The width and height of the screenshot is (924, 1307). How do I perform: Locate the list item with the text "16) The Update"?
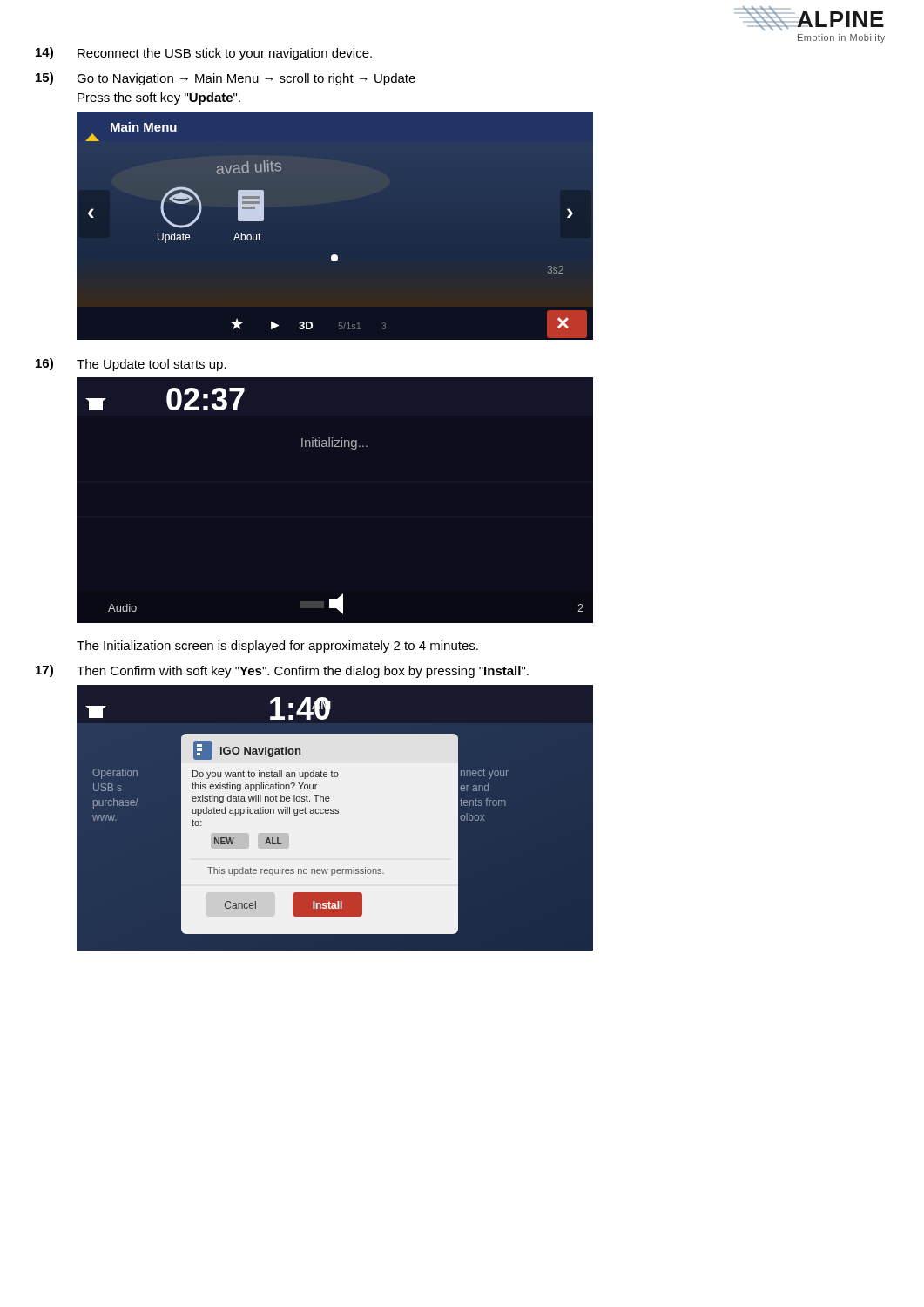click(131, 364)
